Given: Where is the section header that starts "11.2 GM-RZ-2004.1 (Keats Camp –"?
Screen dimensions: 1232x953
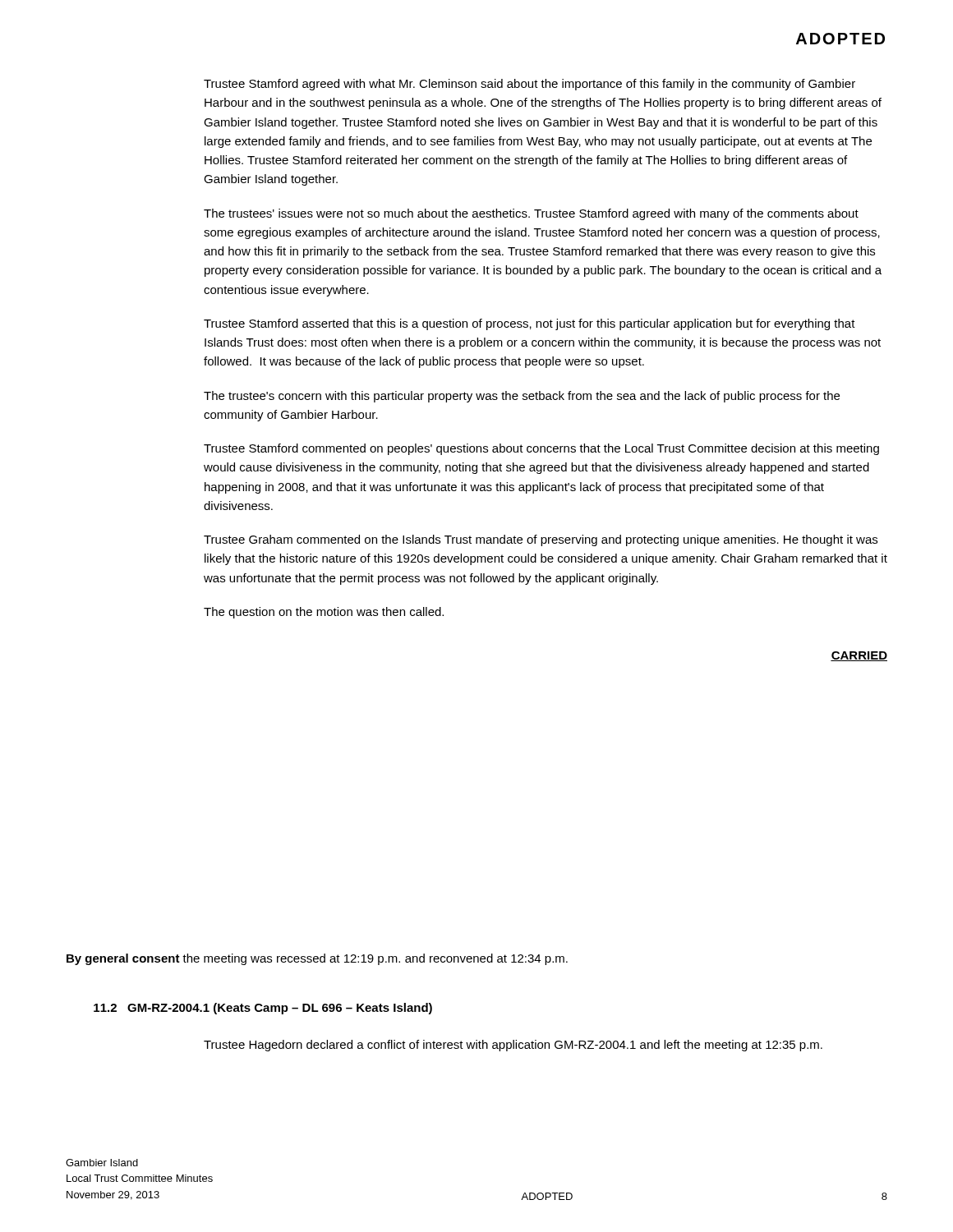Looking at the screenshot, I should click(x=249, y=1007).
